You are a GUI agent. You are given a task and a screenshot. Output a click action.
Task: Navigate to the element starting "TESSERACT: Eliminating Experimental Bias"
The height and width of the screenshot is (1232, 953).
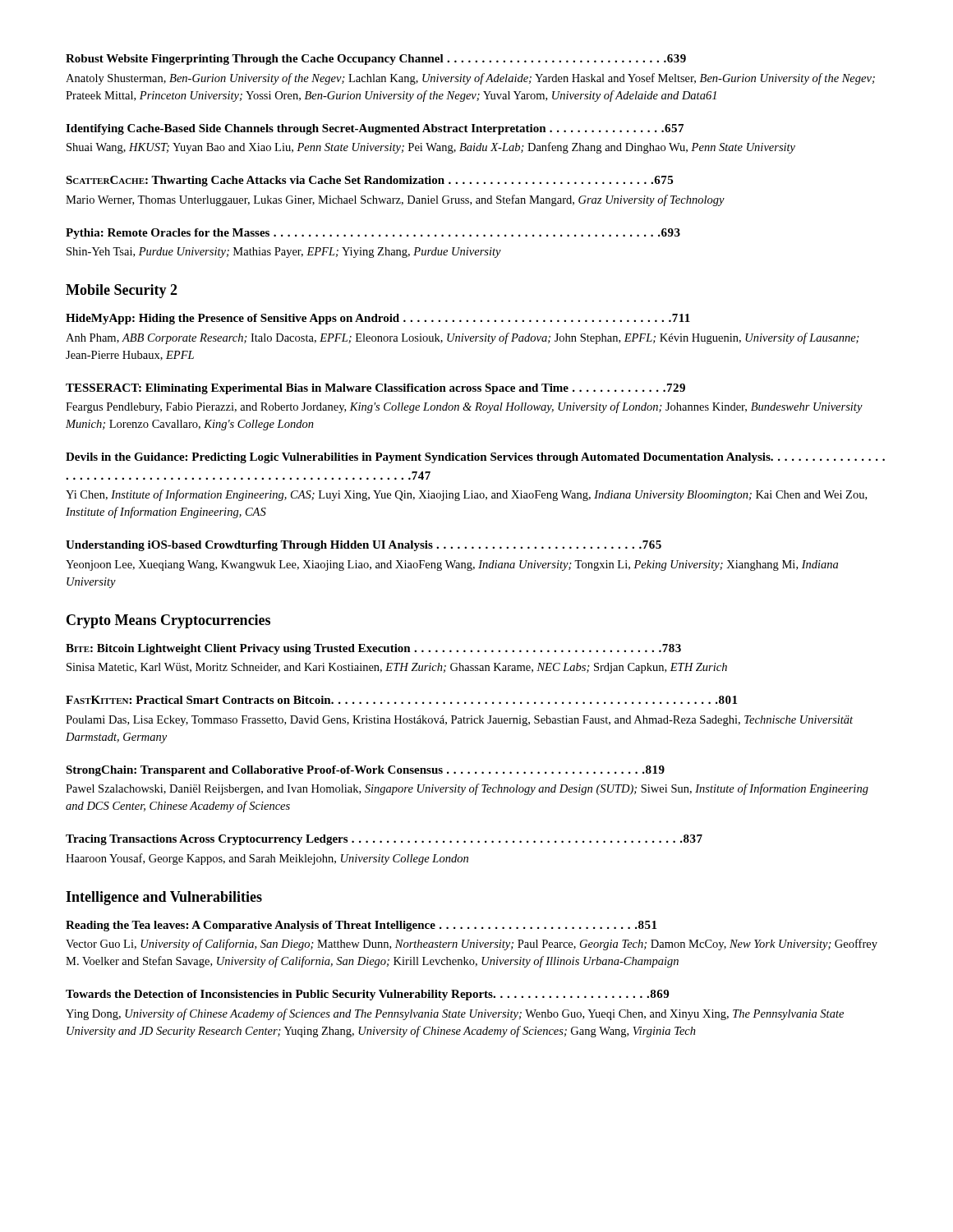click(x=476, y=406)
